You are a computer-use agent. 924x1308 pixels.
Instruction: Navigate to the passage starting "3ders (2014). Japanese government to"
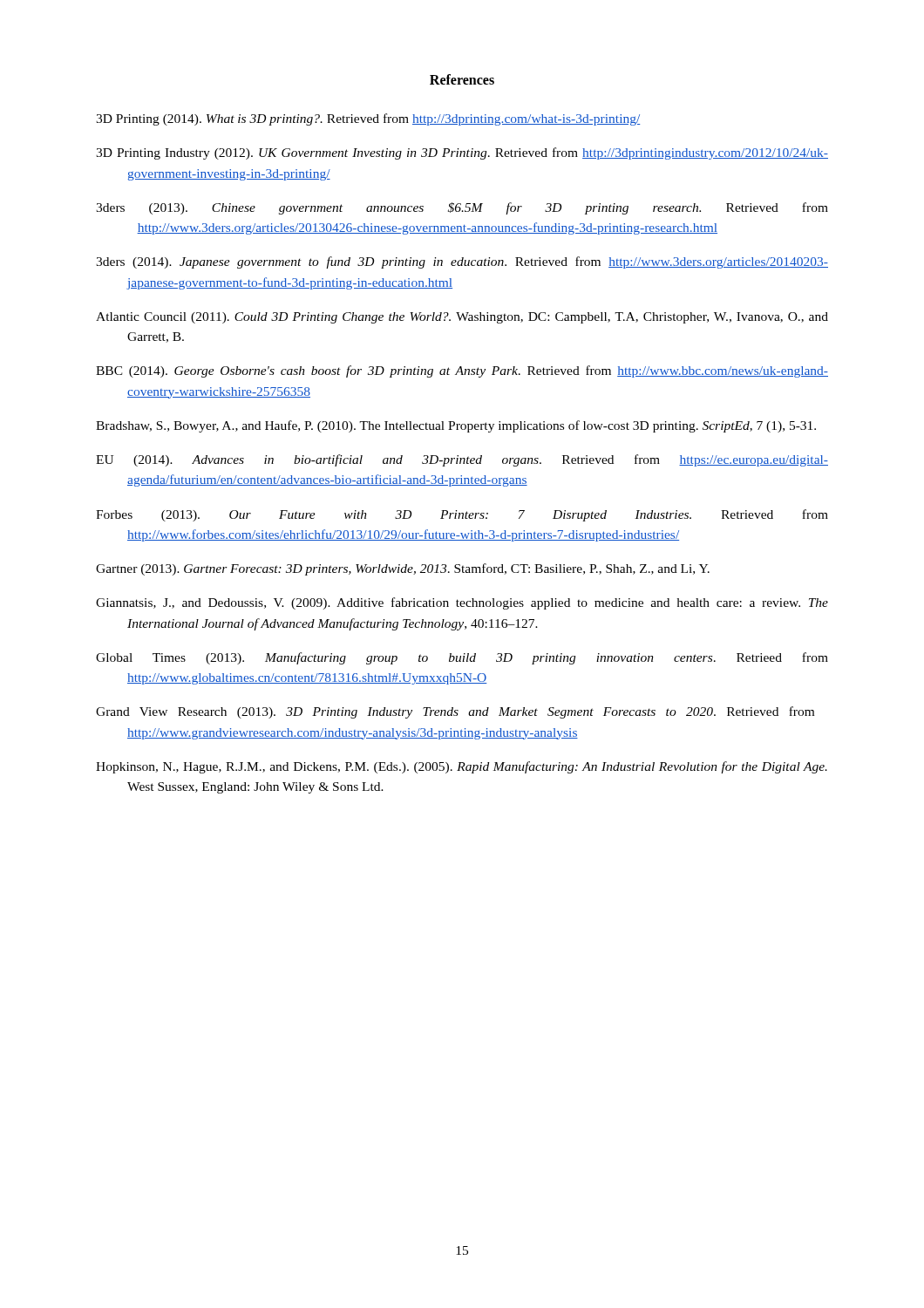pos(462,272)
